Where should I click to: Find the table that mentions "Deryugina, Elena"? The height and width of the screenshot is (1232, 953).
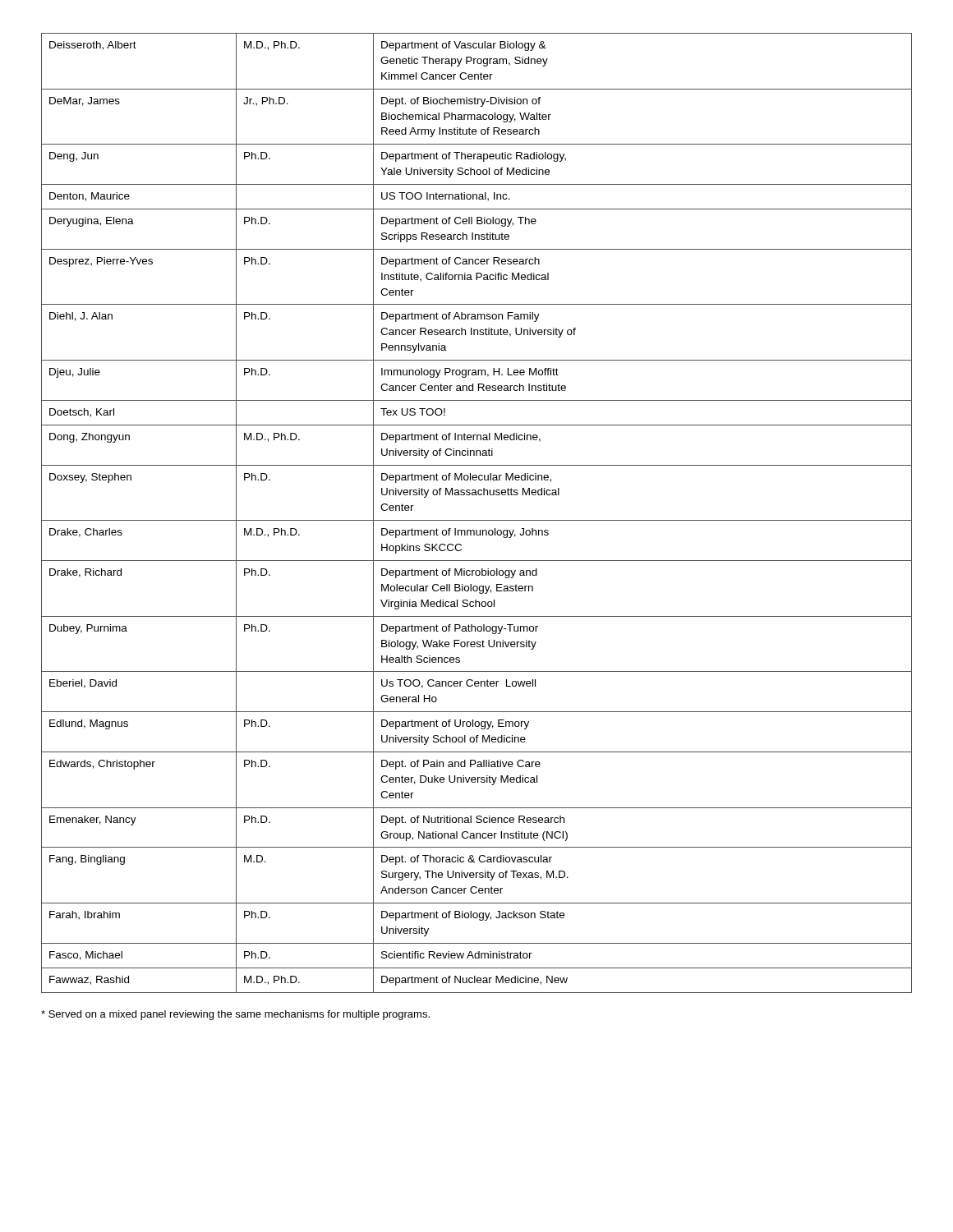tap(476, 513)
